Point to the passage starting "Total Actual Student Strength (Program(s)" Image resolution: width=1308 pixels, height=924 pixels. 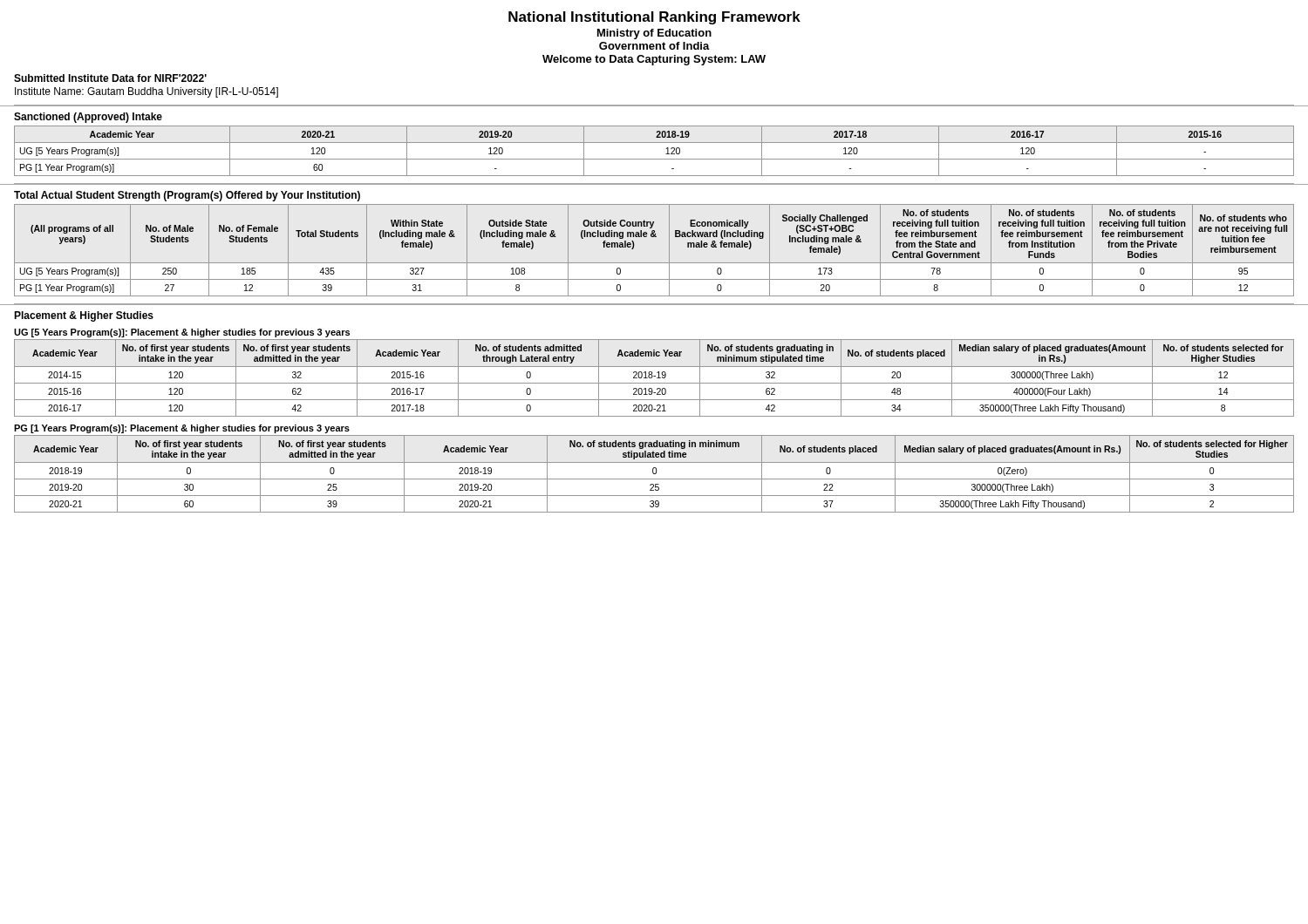click(187, 195)
